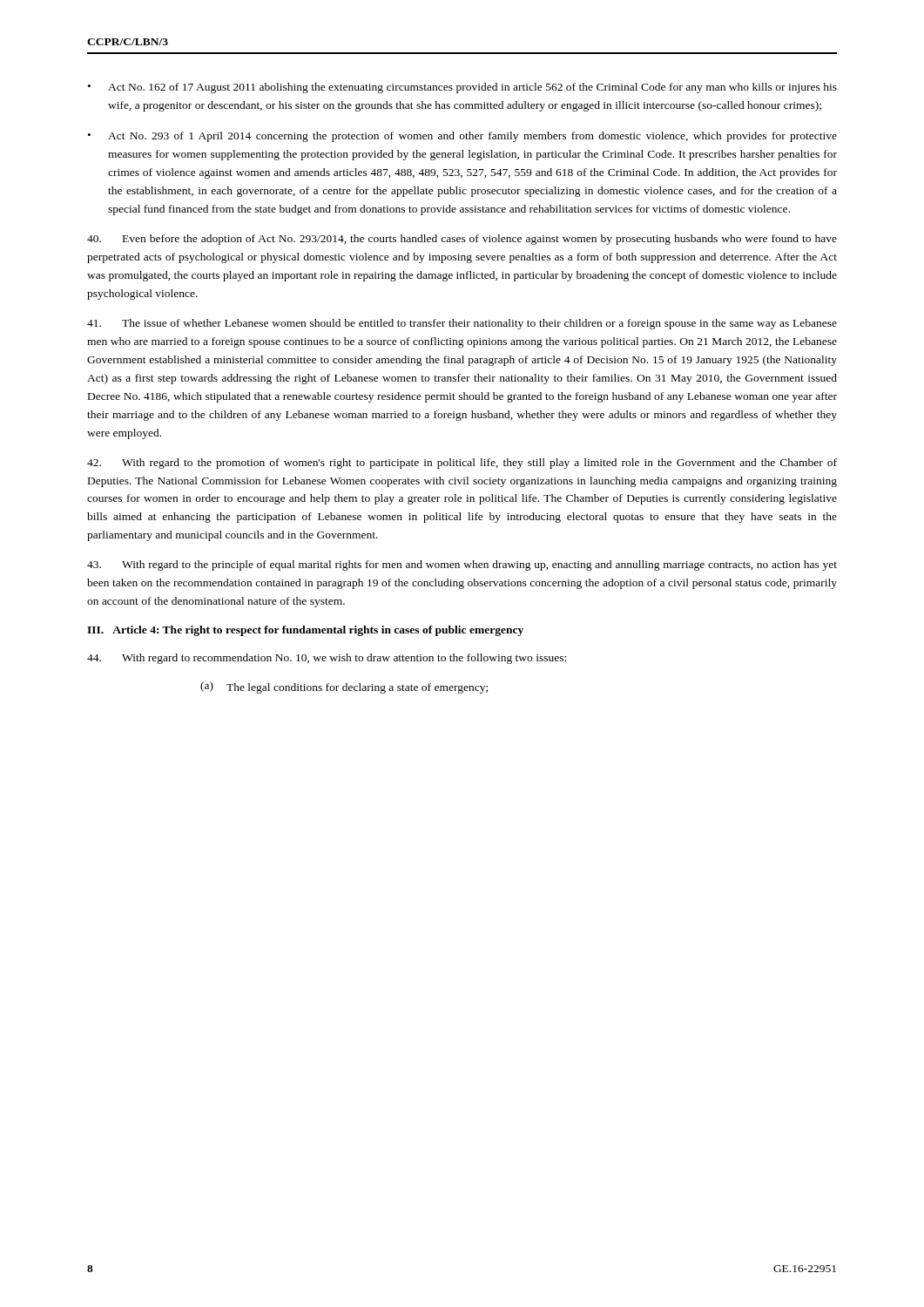Image resolution: width=924 pixels, height=1307 pixels.
Task: Select the element starting "(a) The legal conditions for declaring a"
Action: pyautogui.click(x=344, y=687)
